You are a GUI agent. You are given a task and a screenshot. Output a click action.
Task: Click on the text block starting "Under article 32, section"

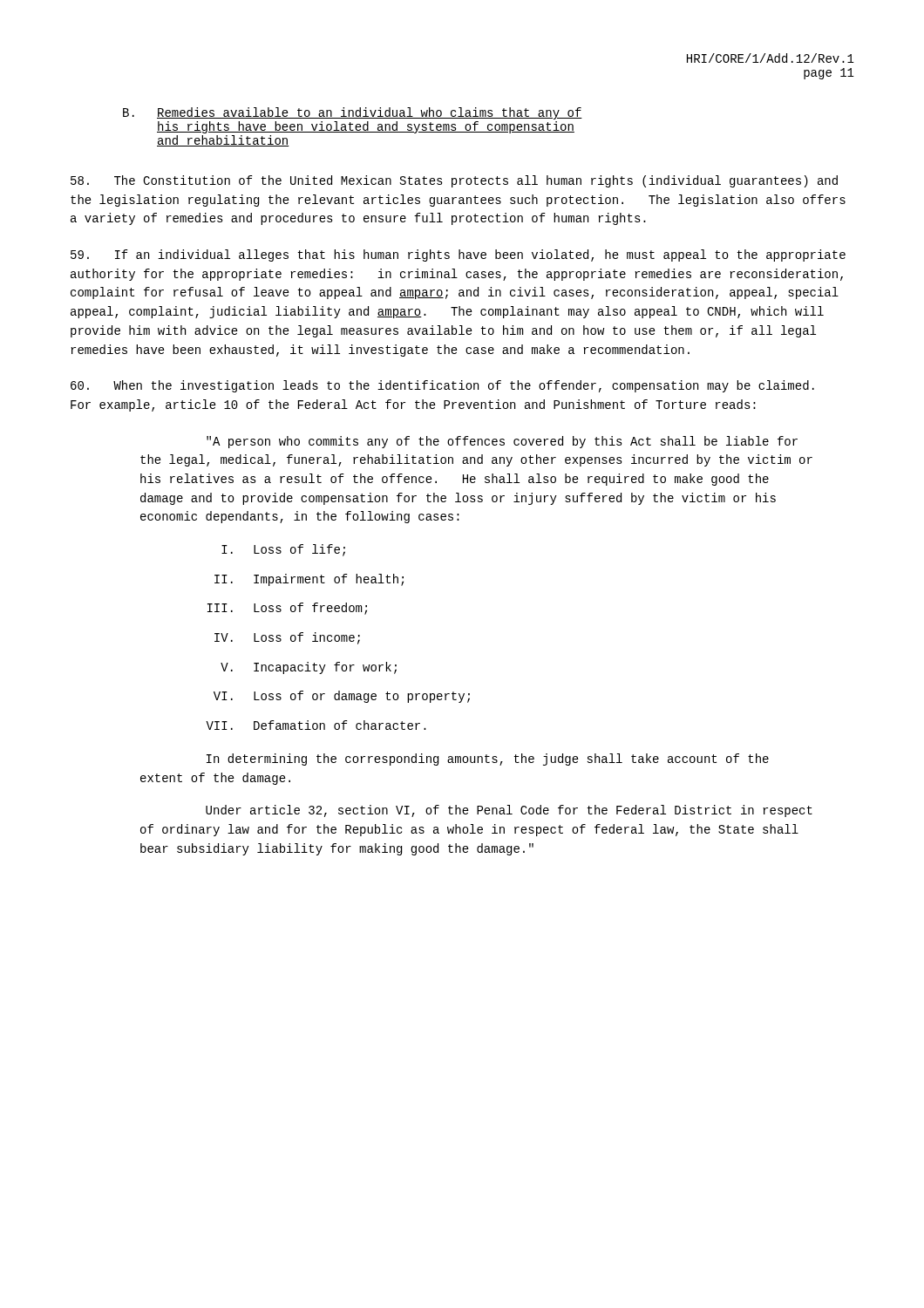[476, 830]
